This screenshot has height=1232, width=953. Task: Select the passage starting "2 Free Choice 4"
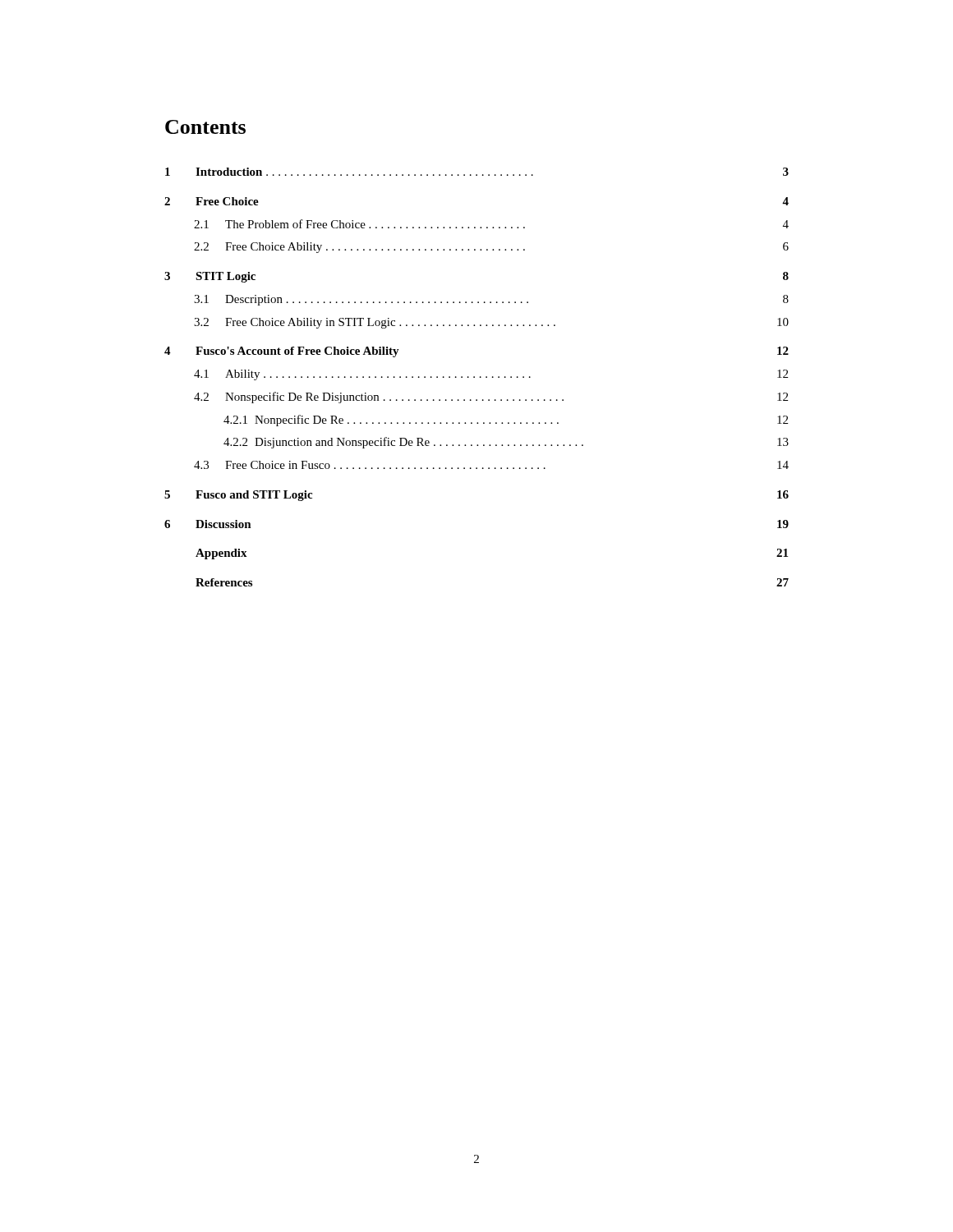click(x=225, y=201)
